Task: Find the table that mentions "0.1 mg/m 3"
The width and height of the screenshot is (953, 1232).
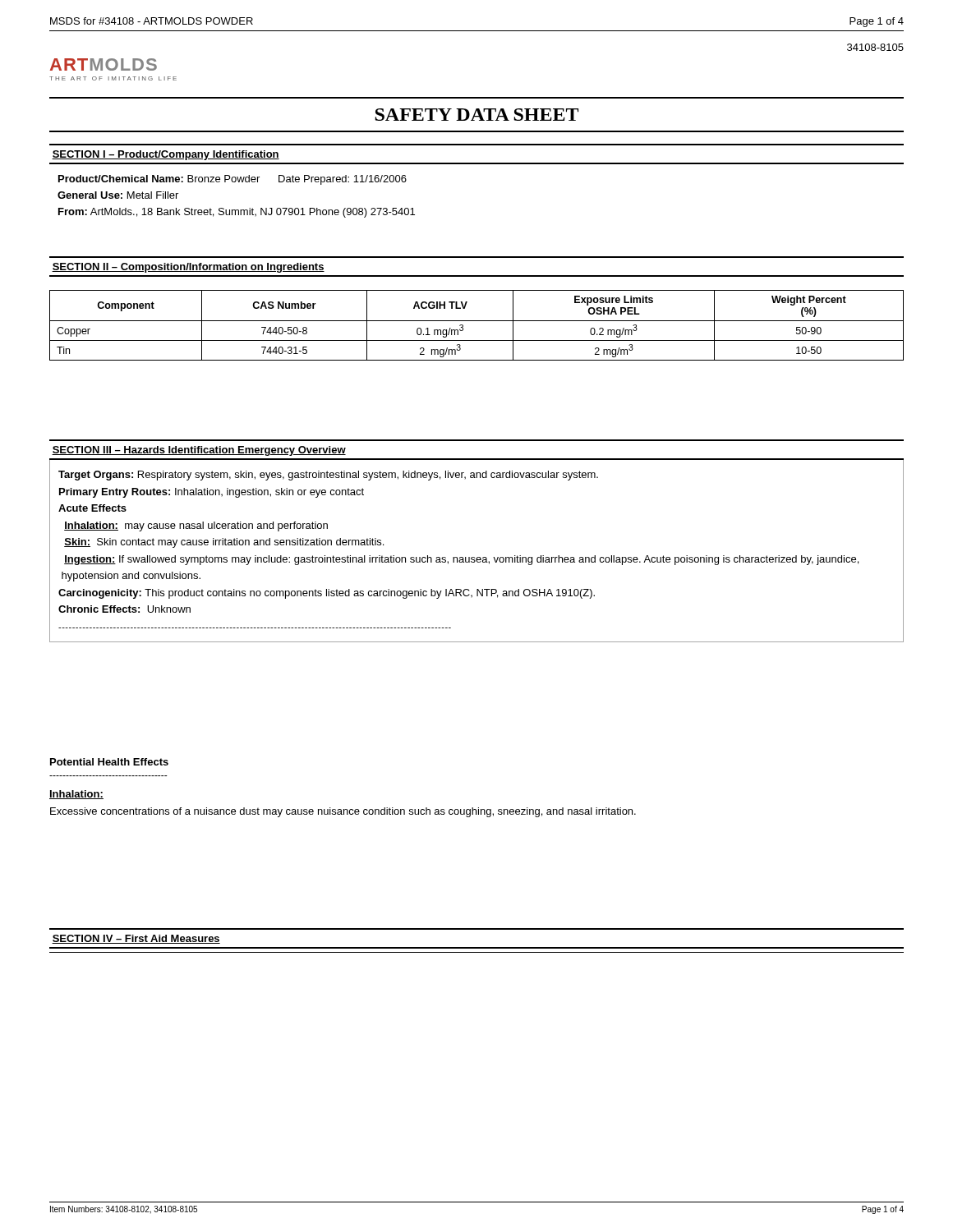Action: click(476, 323)
